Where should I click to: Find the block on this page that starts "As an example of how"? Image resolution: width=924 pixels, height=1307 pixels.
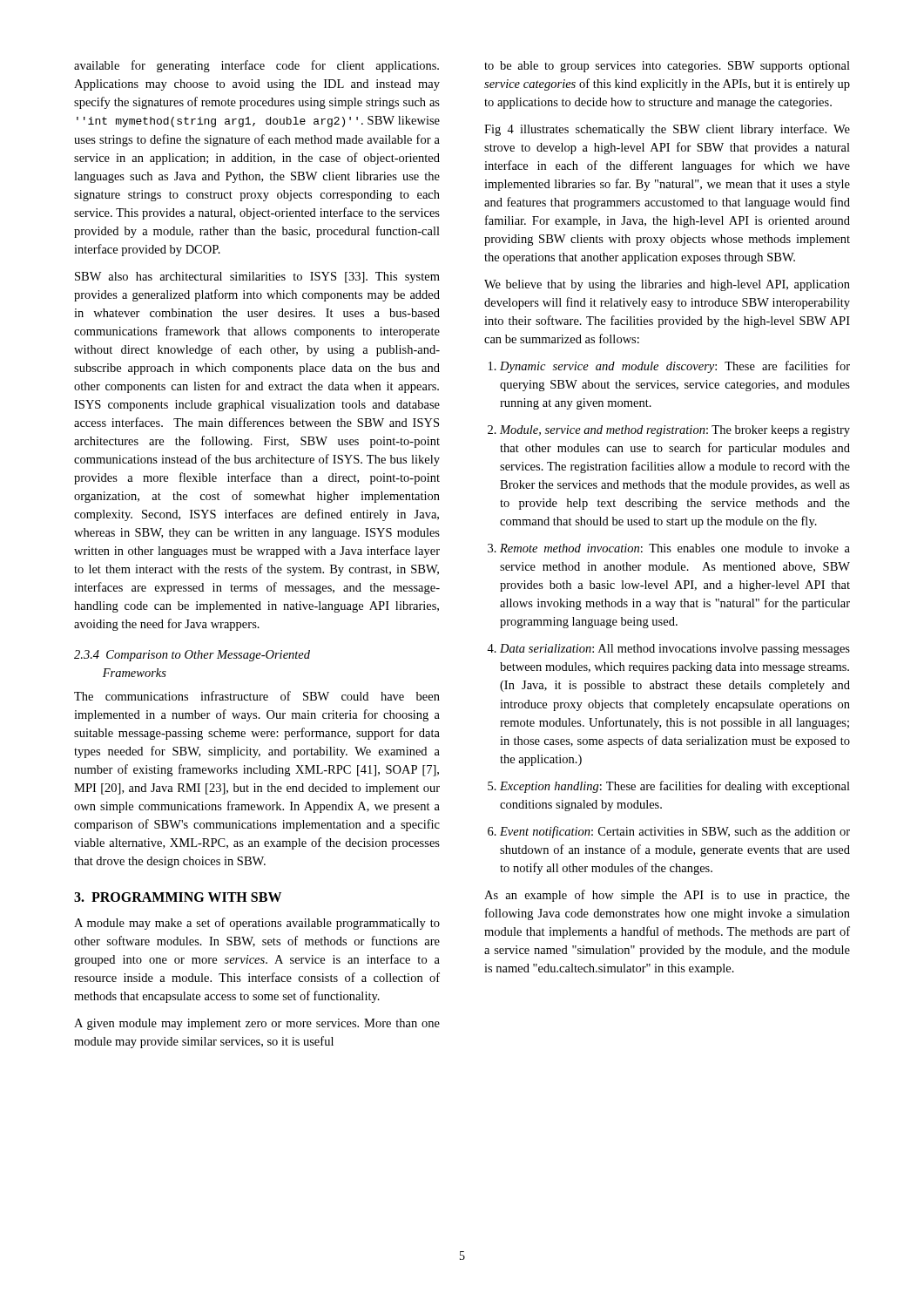coord(667,932)
